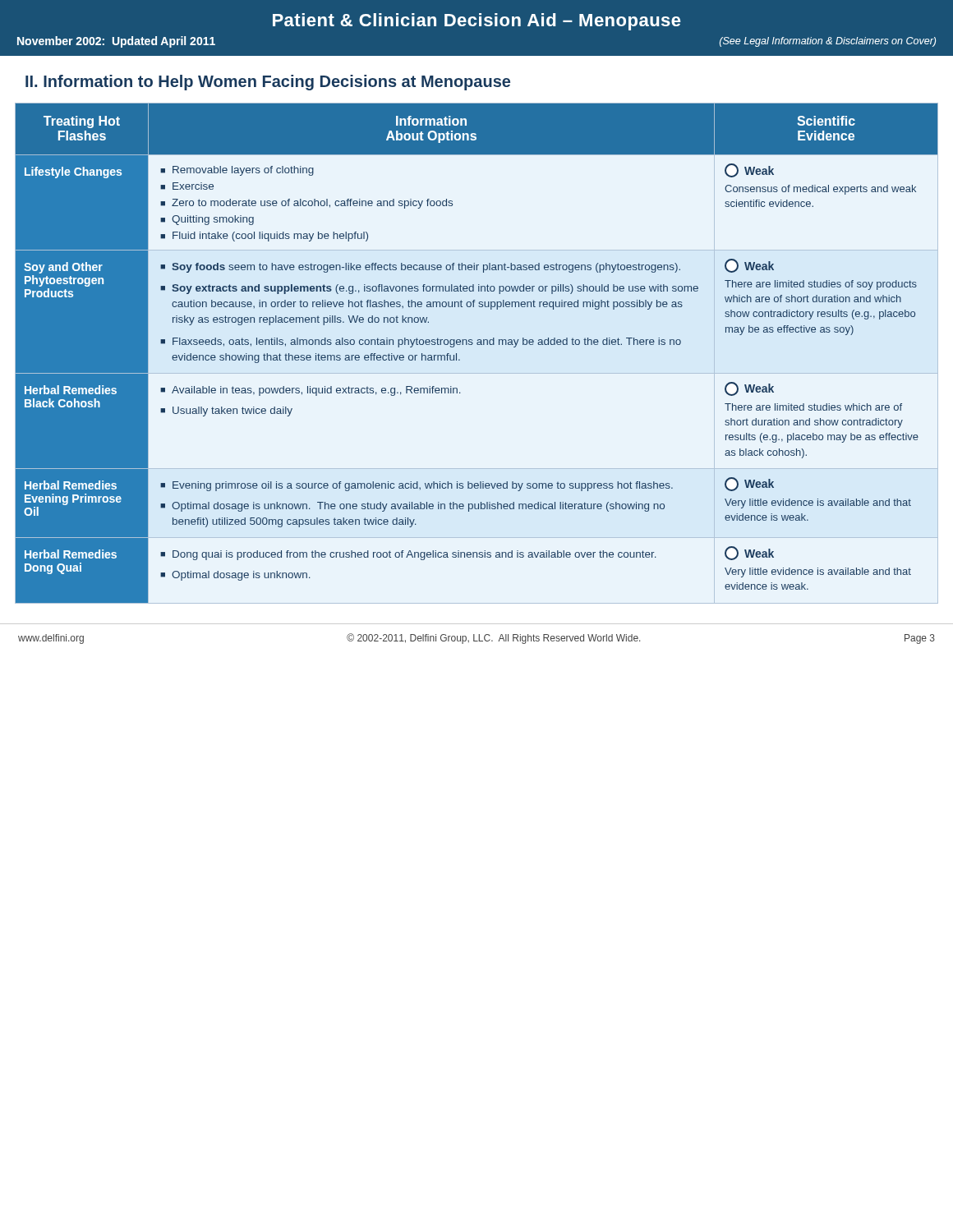953x1232 pixels.
Task: Point to "Patient & Clinician Decision Aid – Menopause"
Action: click(x=476, y=21)
